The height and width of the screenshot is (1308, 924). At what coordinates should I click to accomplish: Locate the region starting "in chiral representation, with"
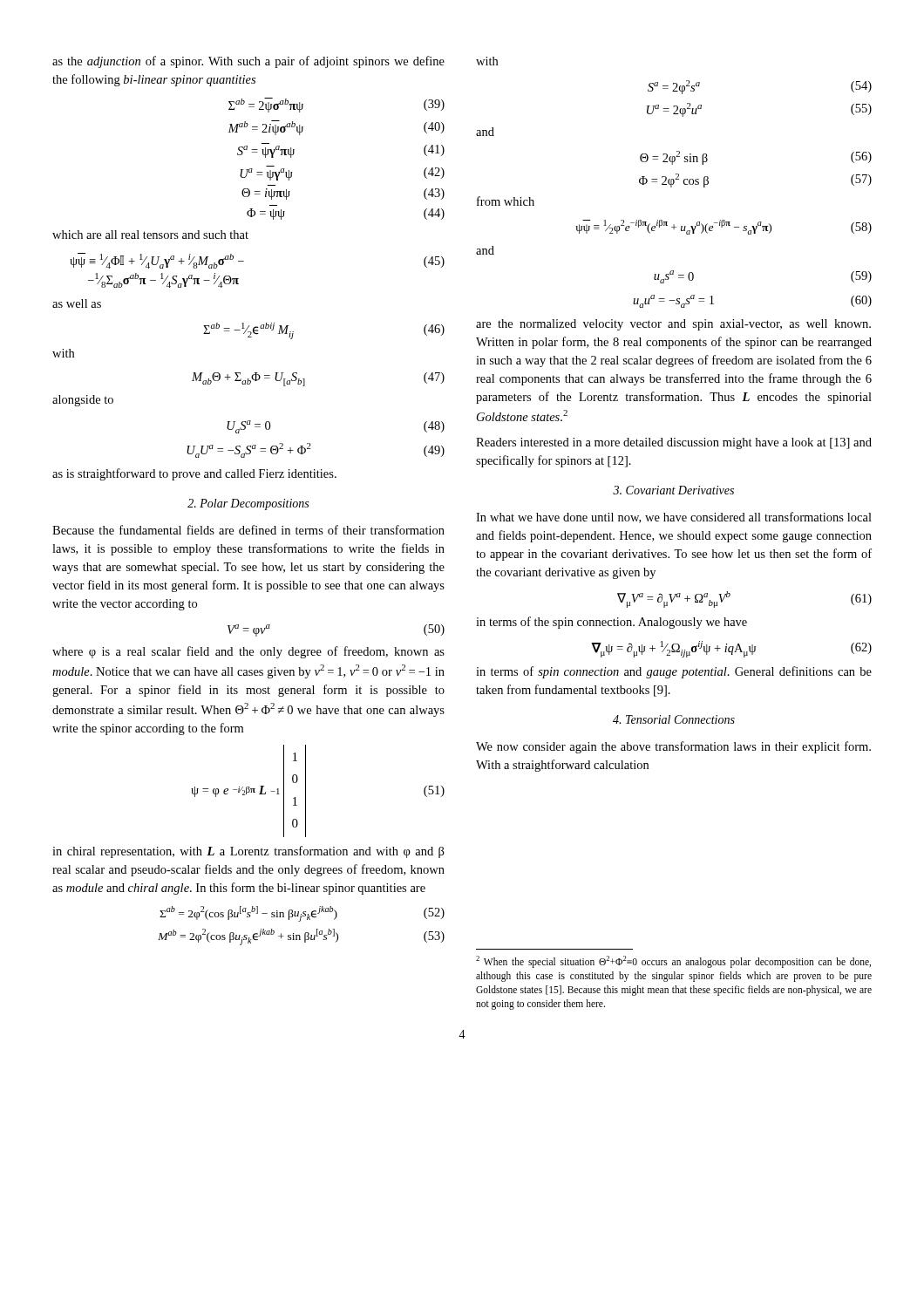[248, 870]
